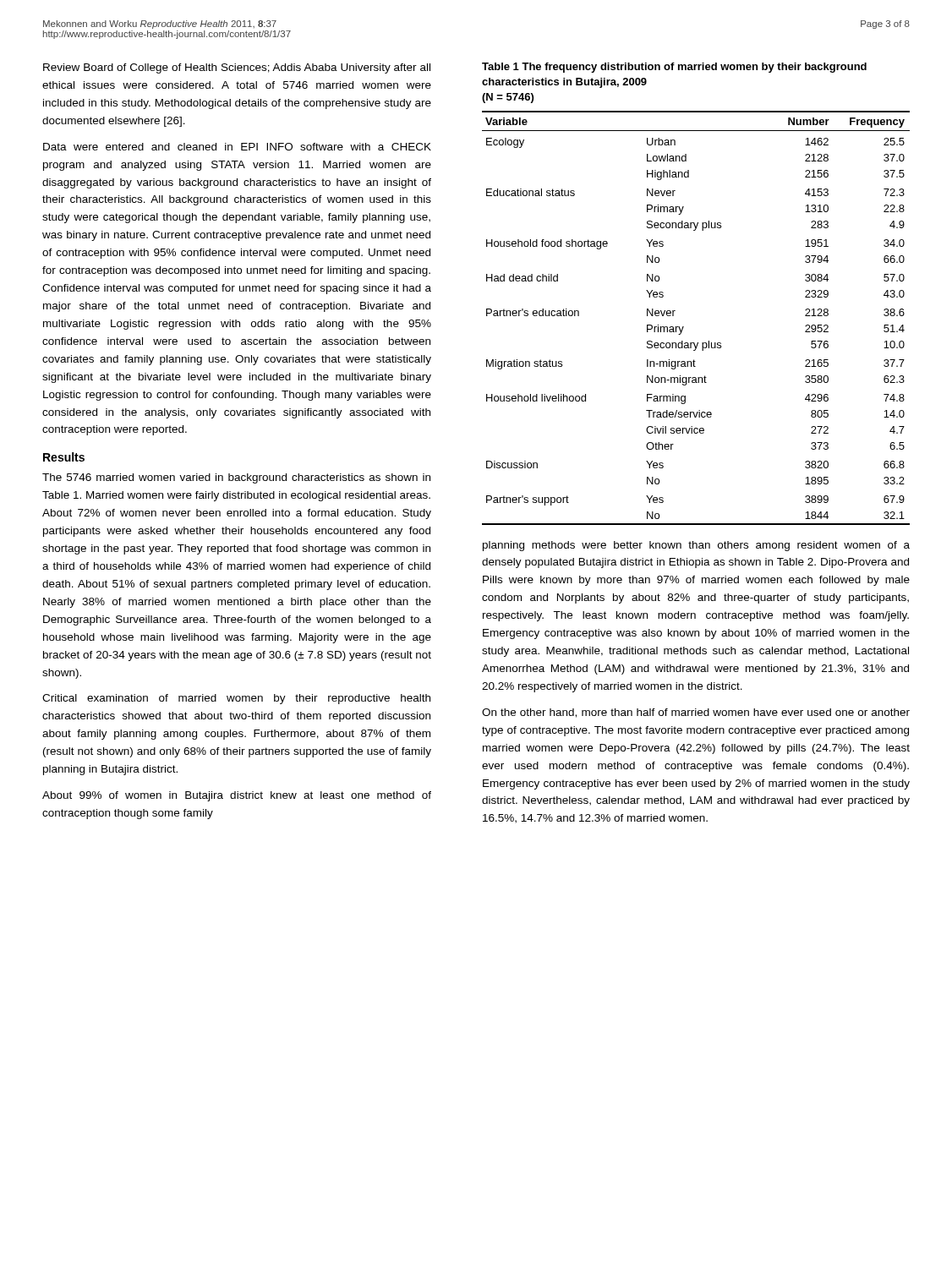Find the block starting "Review Board of College"
The width and height of the screenshot is (952, 1268).
point(237,95)
